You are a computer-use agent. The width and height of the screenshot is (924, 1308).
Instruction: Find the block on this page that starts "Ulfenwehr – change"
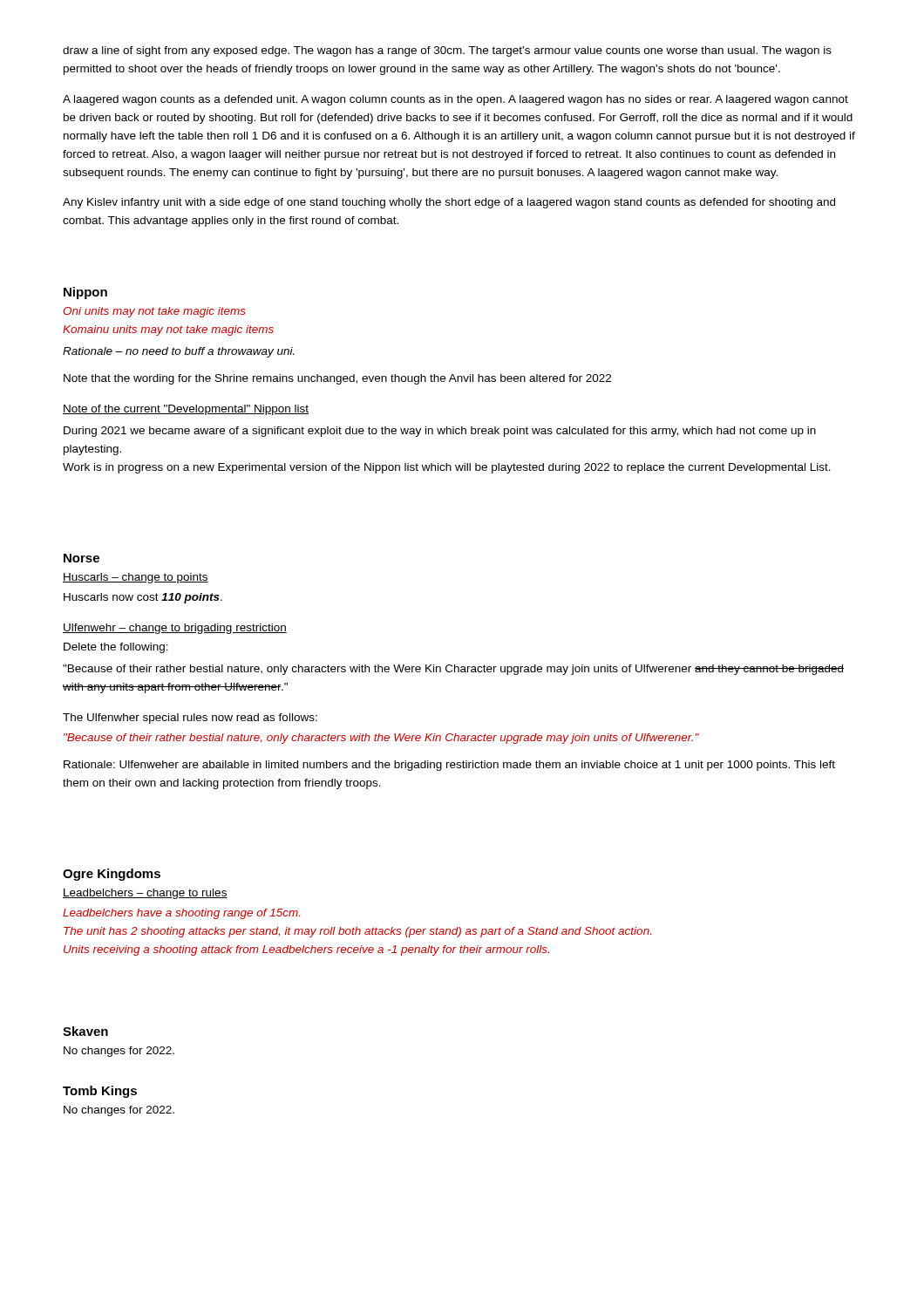pos(175,627)
